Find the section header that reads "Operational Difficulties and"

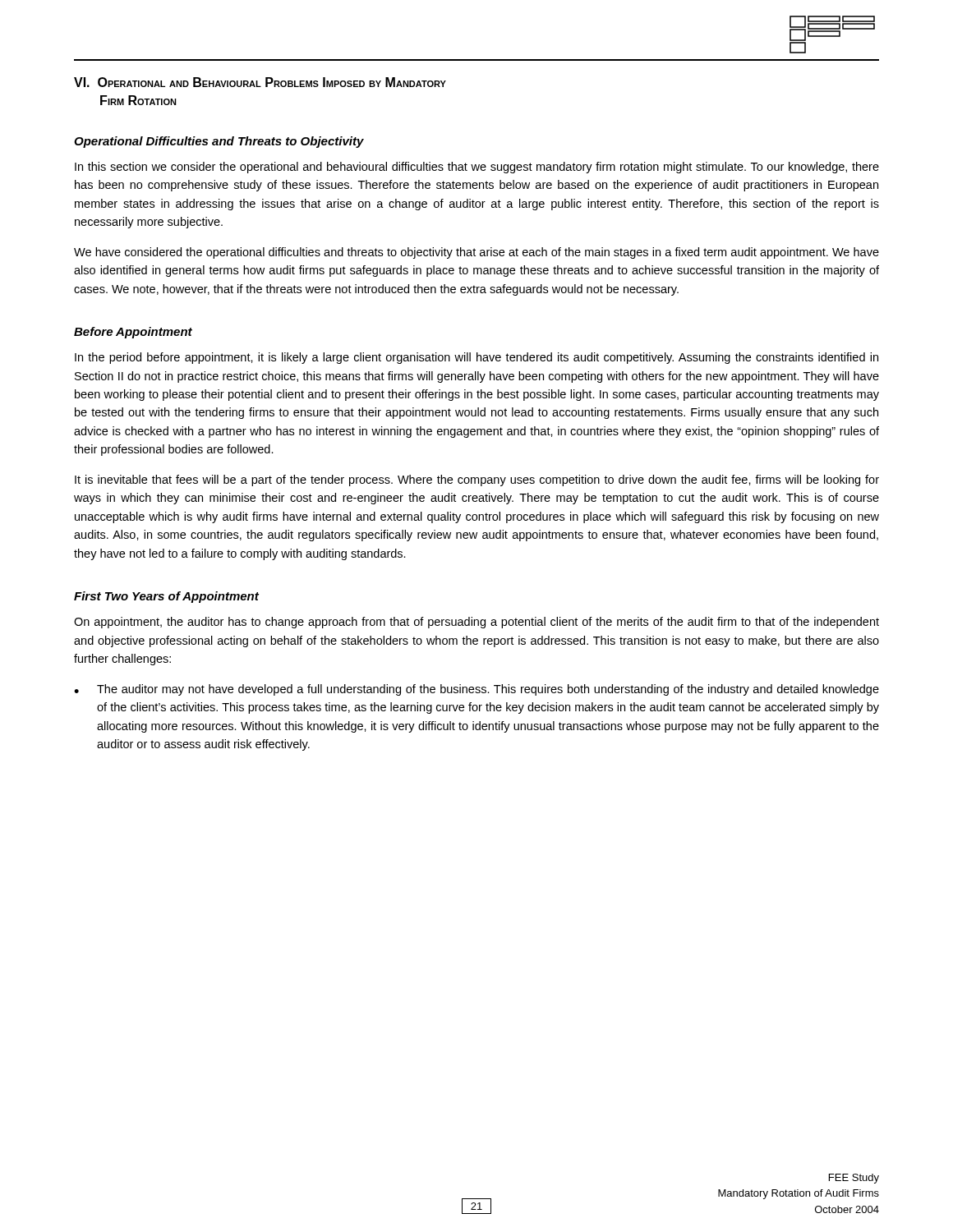219,142
